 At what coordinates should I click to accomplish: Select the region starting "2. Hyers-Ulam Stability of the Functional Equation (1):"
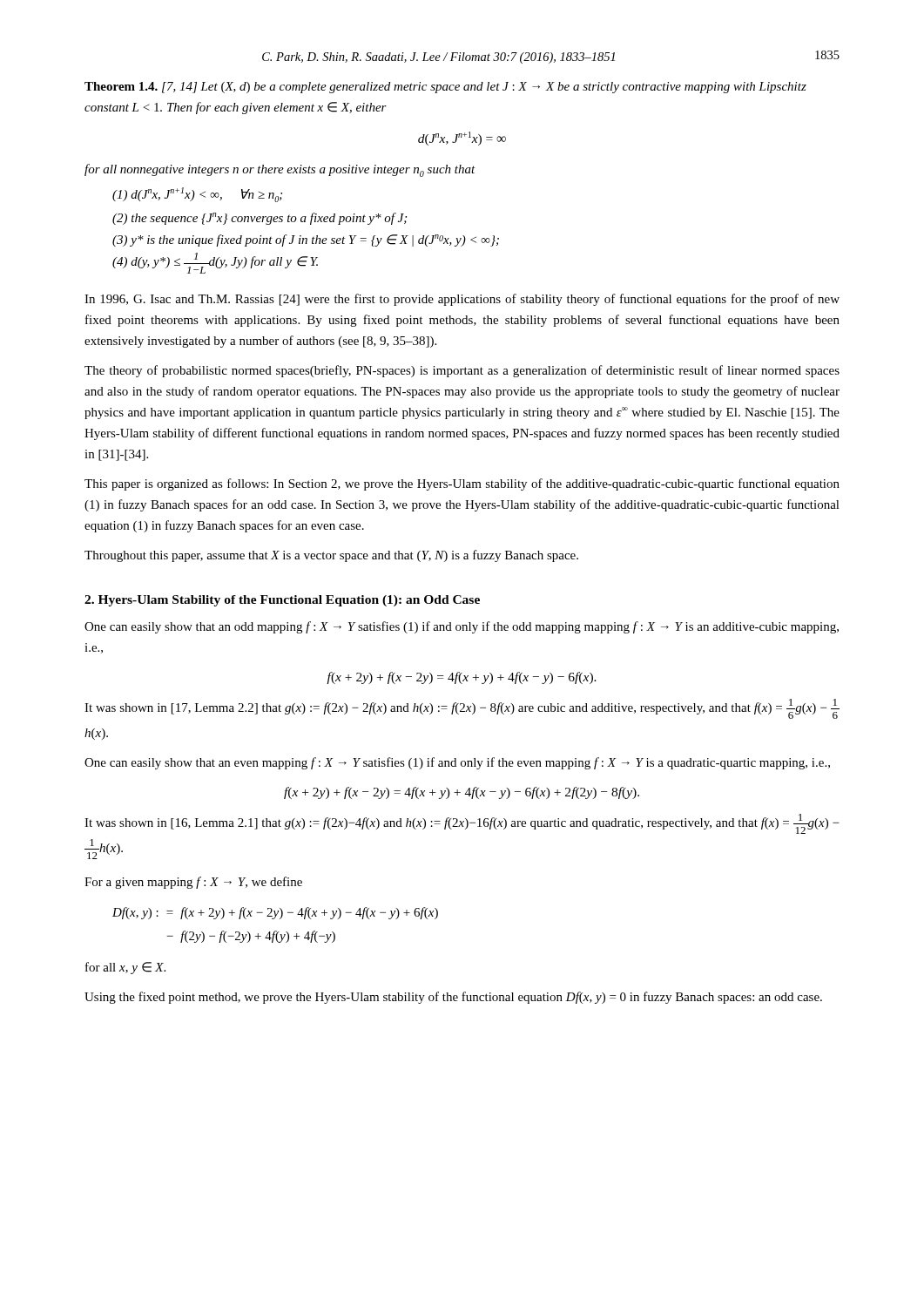(282, 599)
